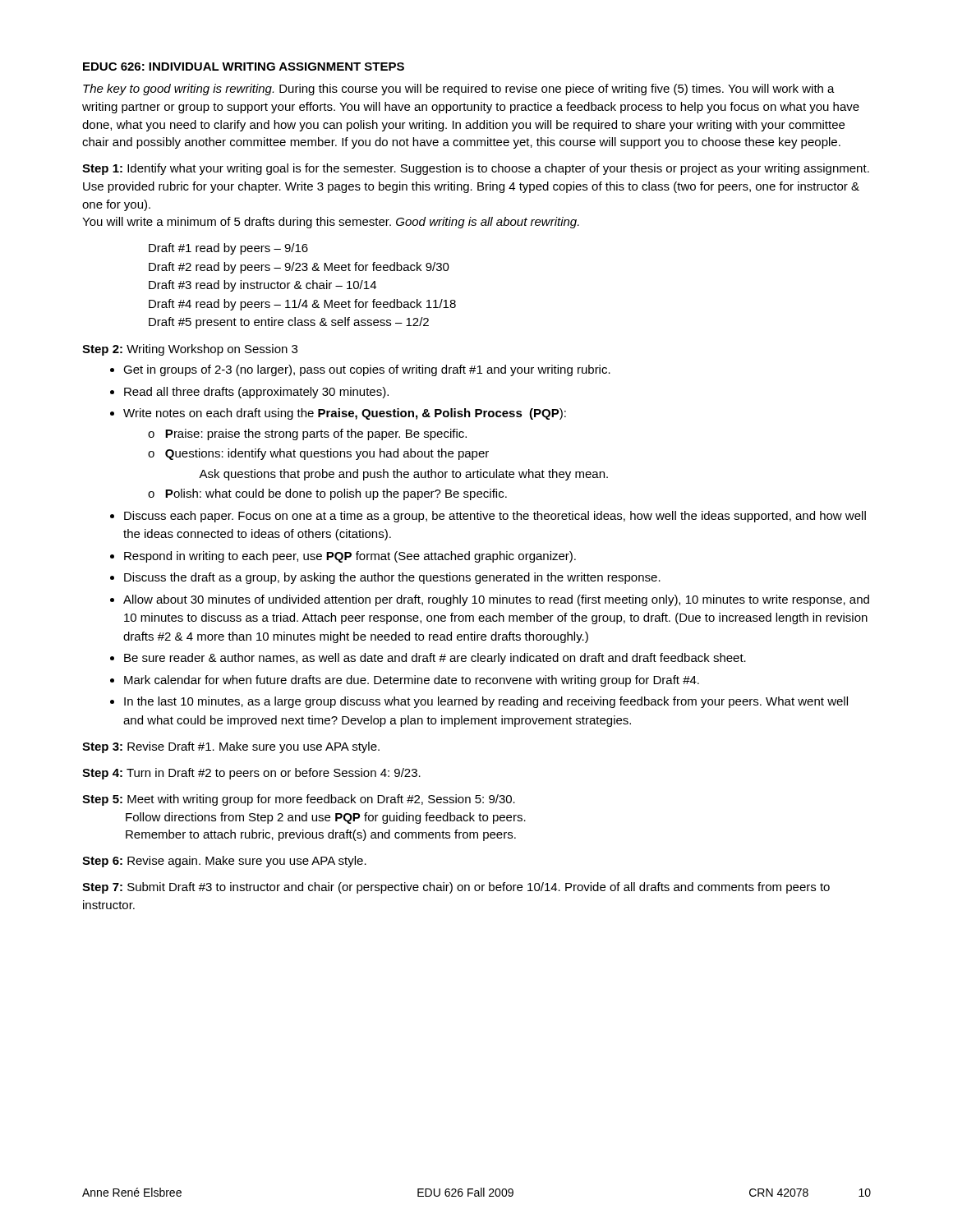Click on the list item that reads "In the last 10 minutes, as a large"
Screen dimensions: 1232x953
point(486,710)
